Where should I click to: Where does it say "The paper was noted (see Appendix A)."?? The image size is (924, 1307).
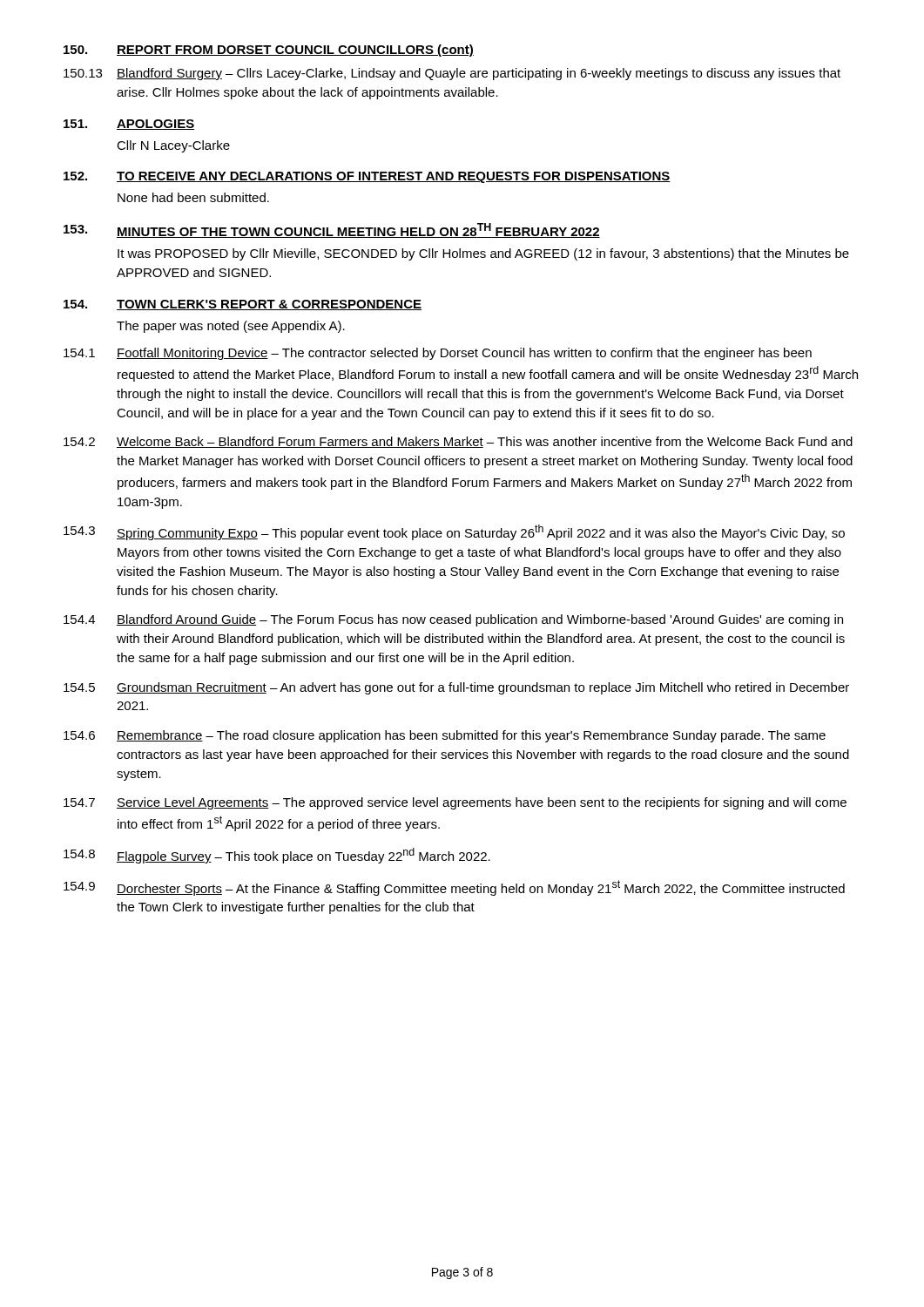pyautogui.click(x=231, y=325)
